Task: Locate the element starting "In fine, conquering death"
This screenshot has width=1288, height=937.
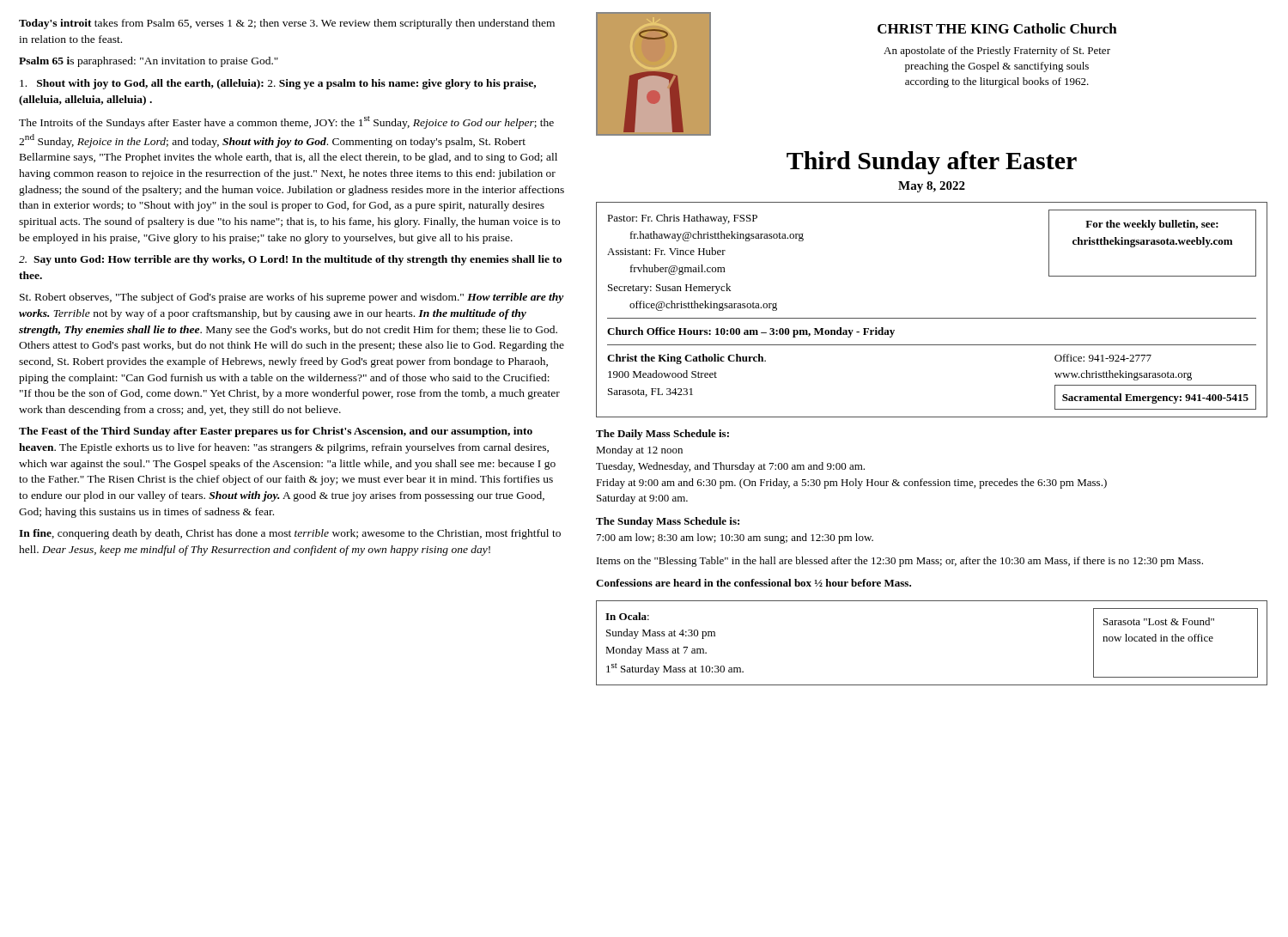Action: click(x=292, y=542)
